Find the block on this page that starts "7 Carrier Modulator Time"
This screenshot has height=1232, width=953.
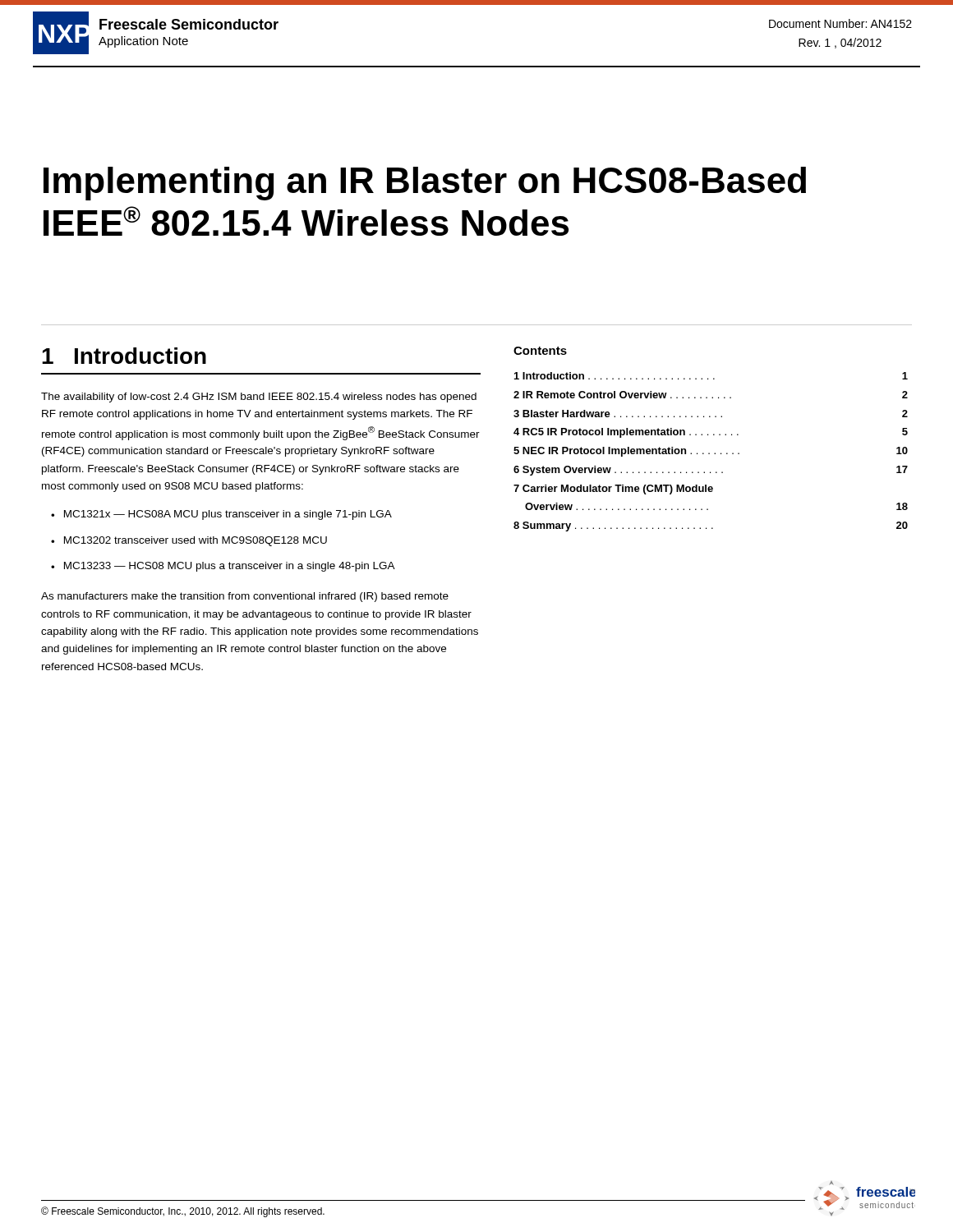point(711,498)
